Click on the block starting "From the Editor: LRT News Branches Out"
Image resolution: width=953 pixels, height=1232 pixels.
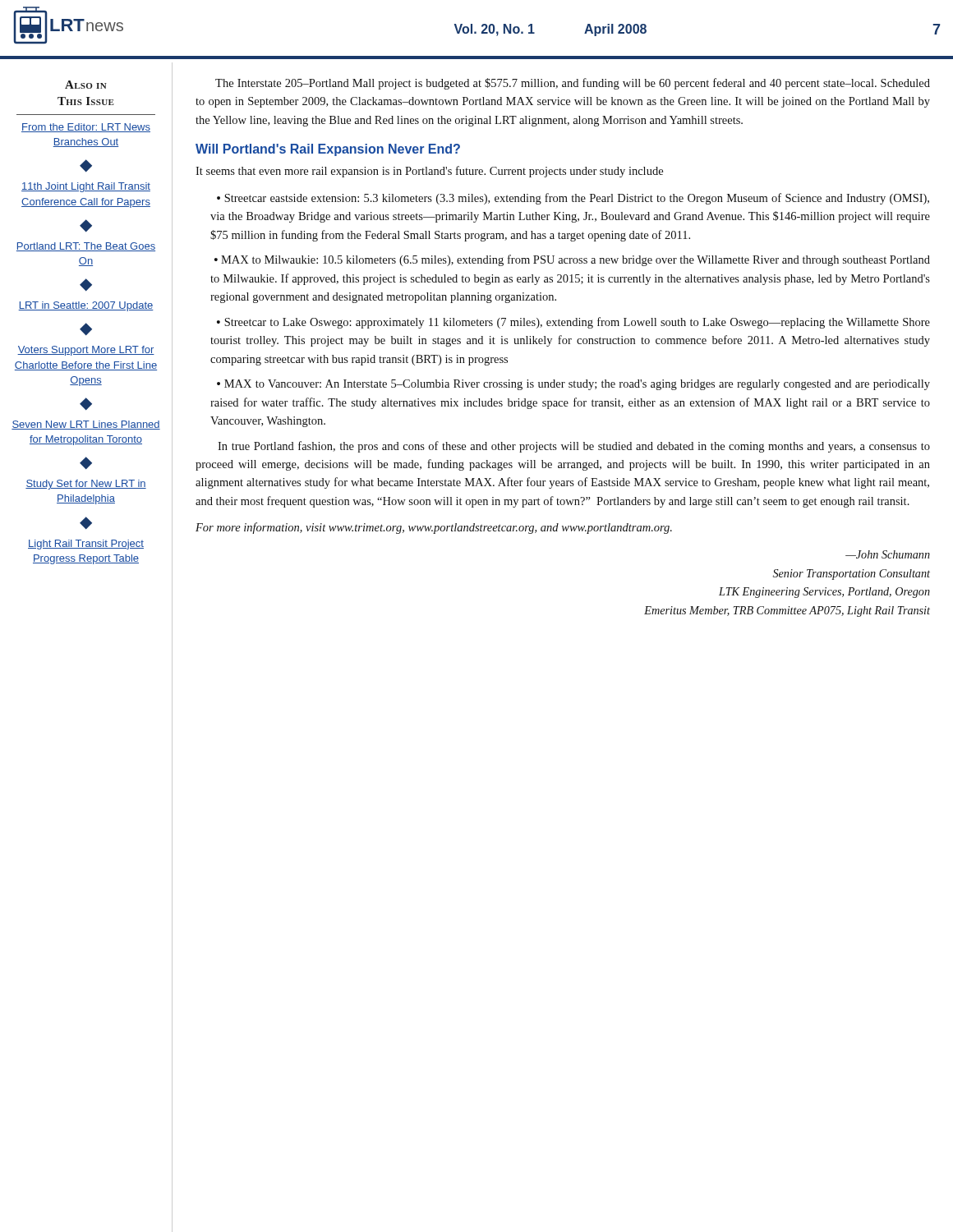click(x=86, y=134)
